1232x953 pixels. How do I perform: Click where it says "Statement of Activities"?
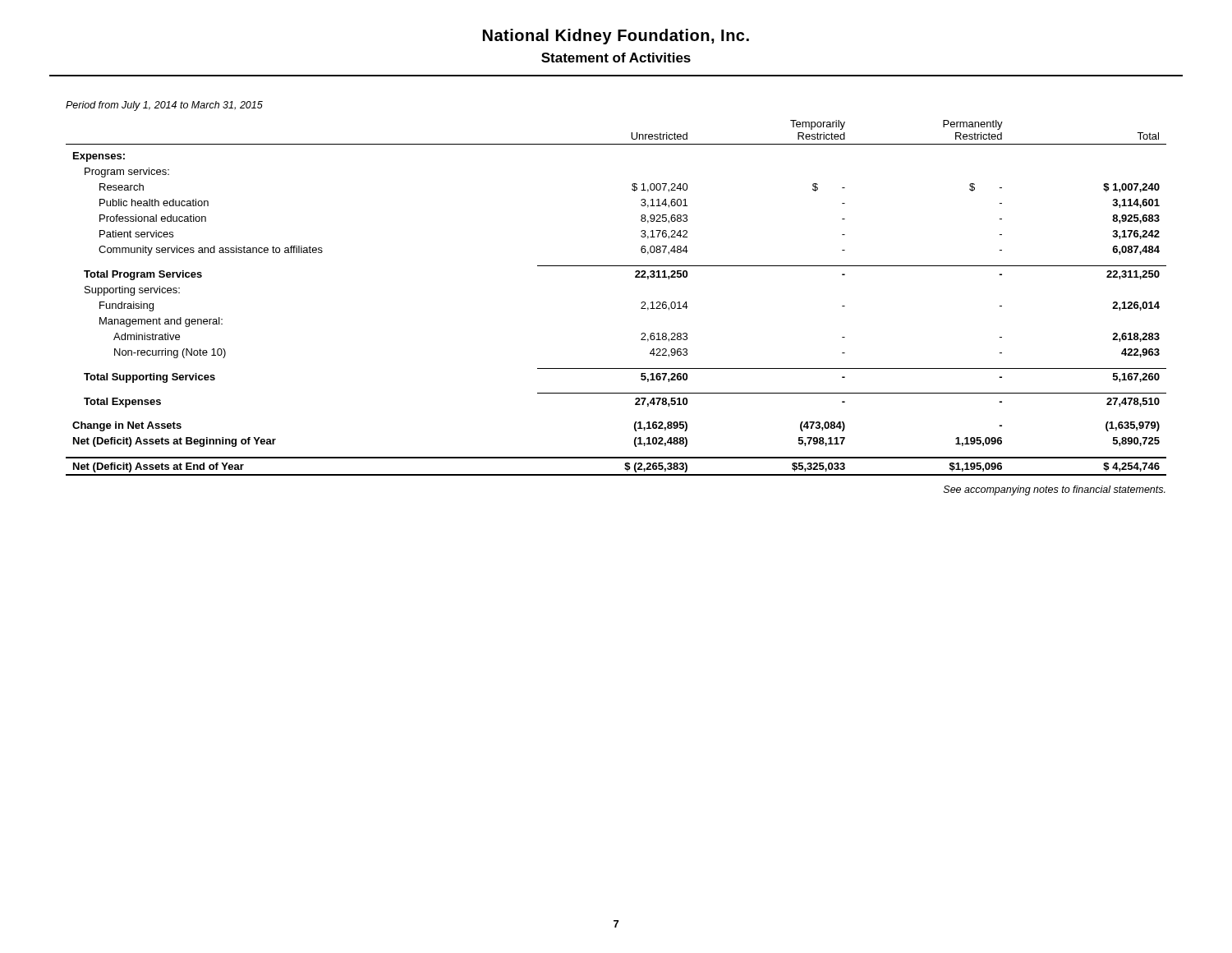616,58
